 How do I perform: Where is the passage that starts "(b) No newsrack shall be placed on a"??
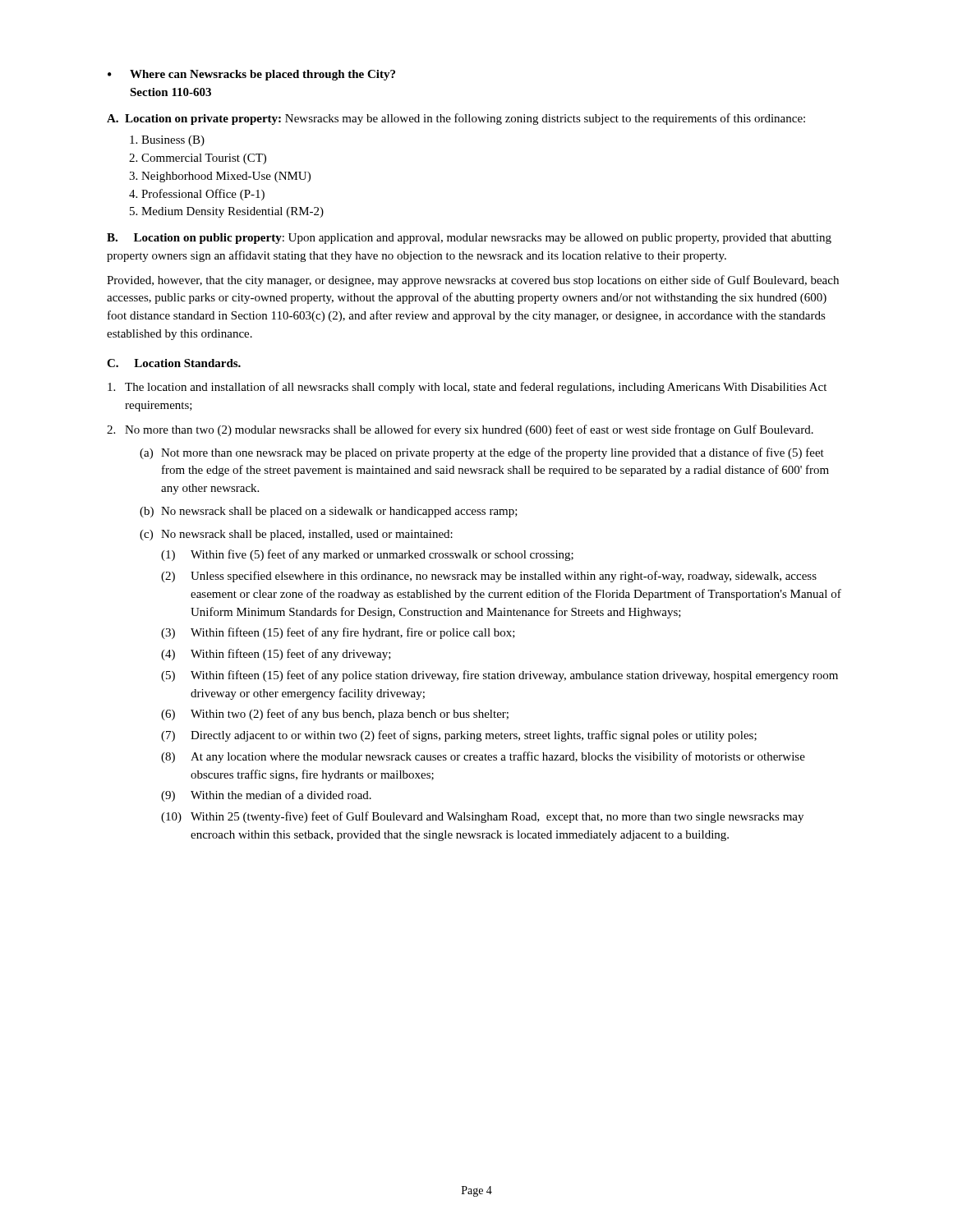point(329,511)
